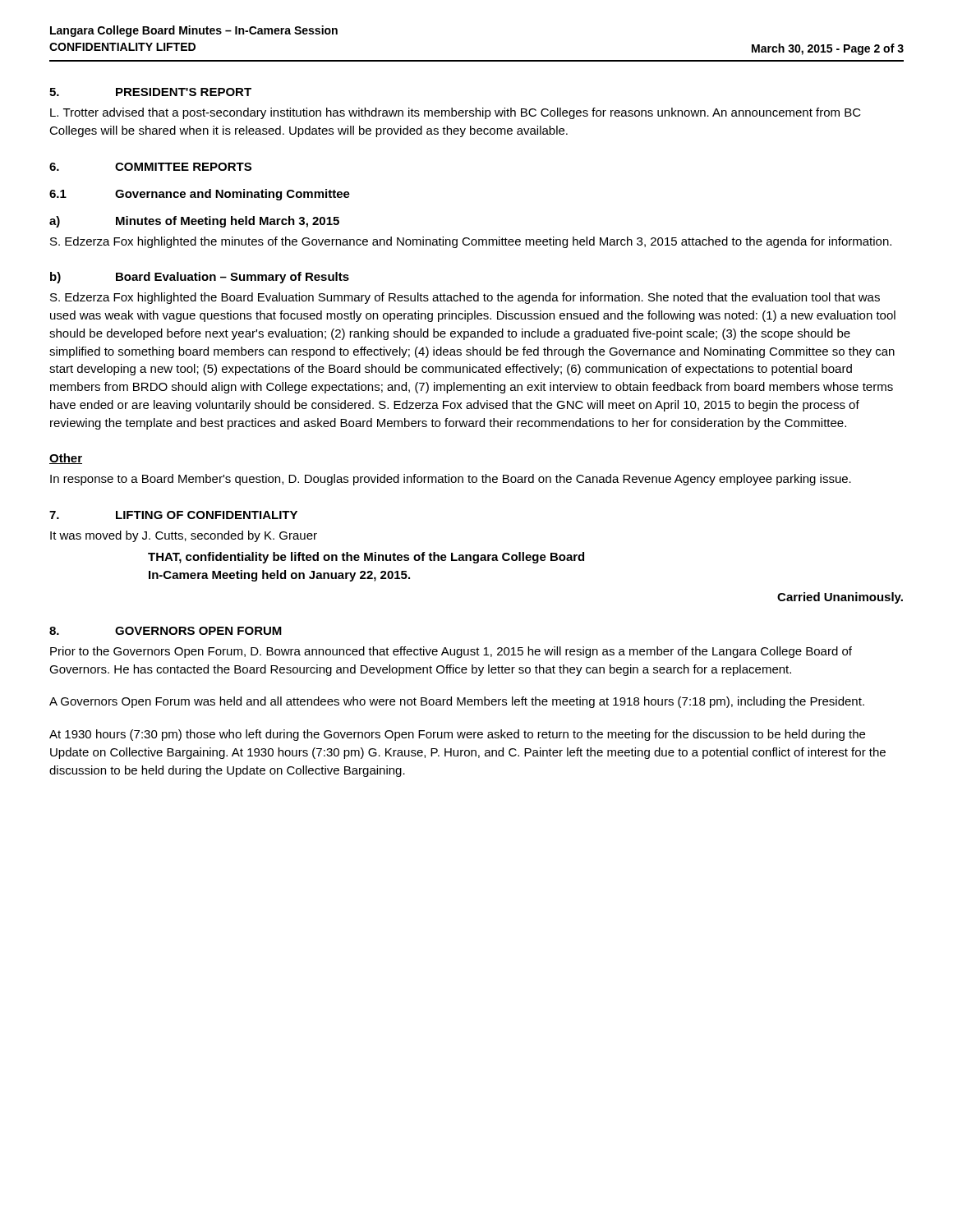The height and width of the screenshot is (1232, 953).
Task: Find the block on this page that starts "At 1930 hours (7:30 pm) those"
Action: pos(468,752)
